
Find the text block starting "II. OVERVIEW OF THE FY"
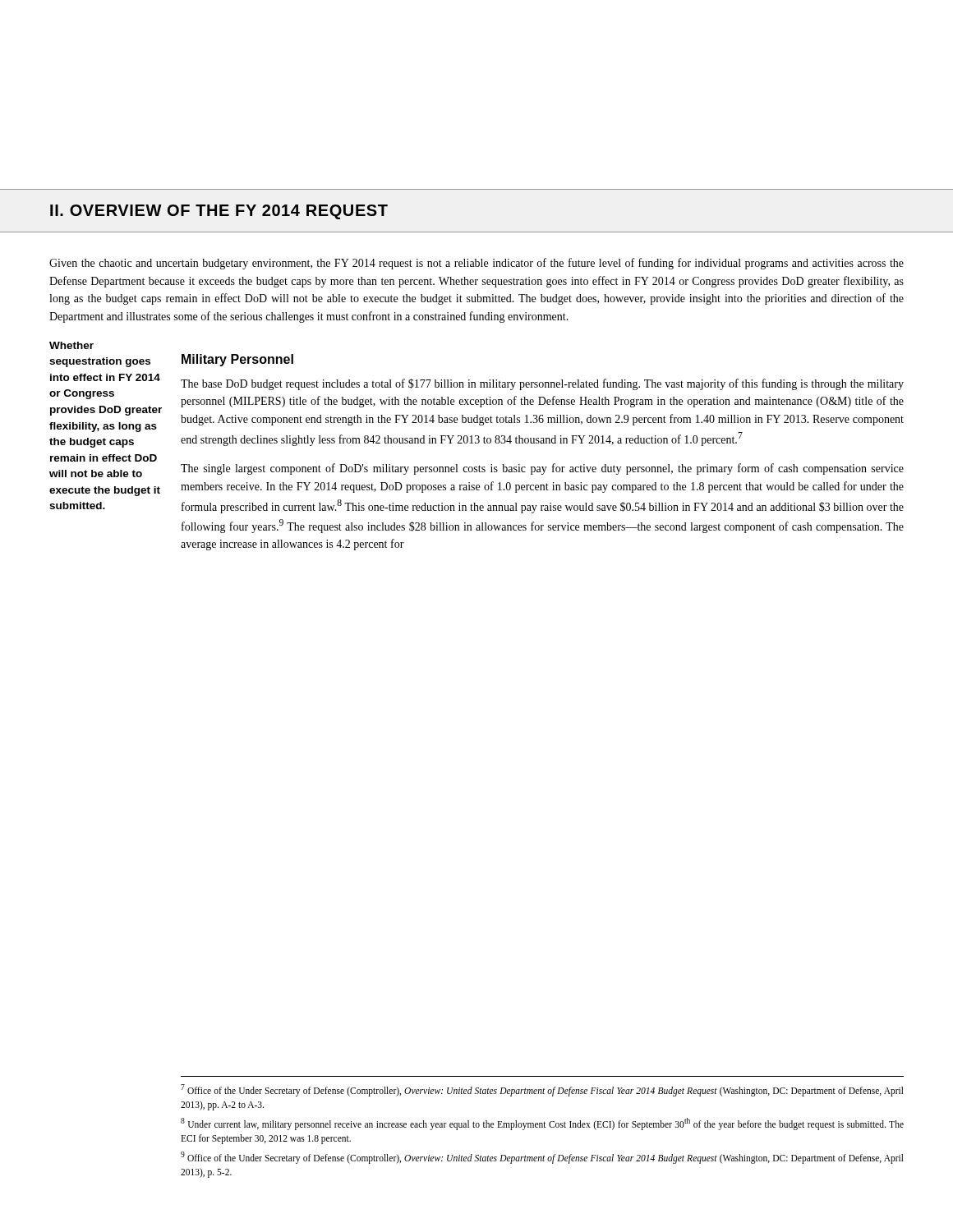[219, 212]
